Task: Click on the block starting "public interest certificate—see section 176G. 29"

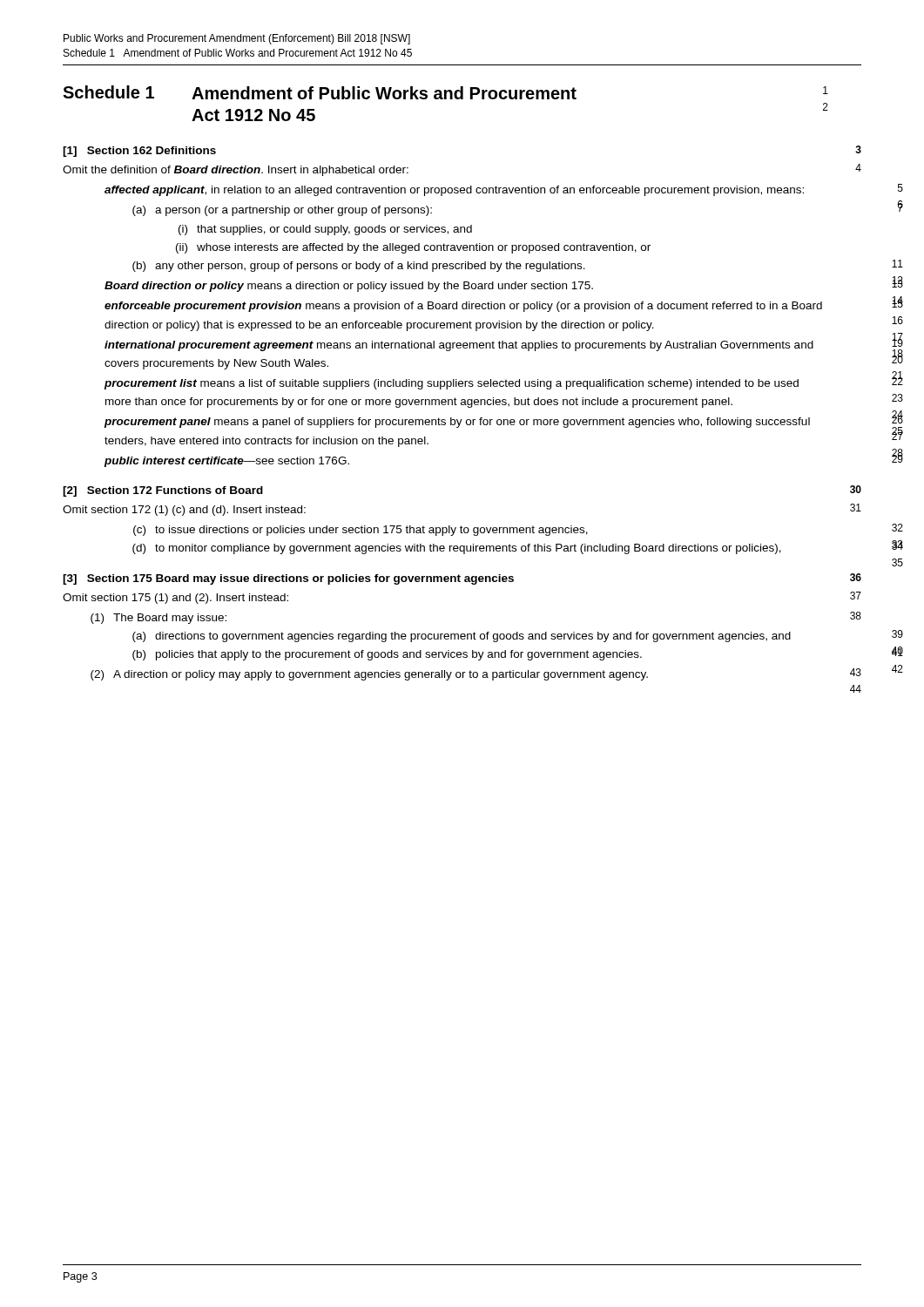Action: pyautogui.click(x=226, y=462)
